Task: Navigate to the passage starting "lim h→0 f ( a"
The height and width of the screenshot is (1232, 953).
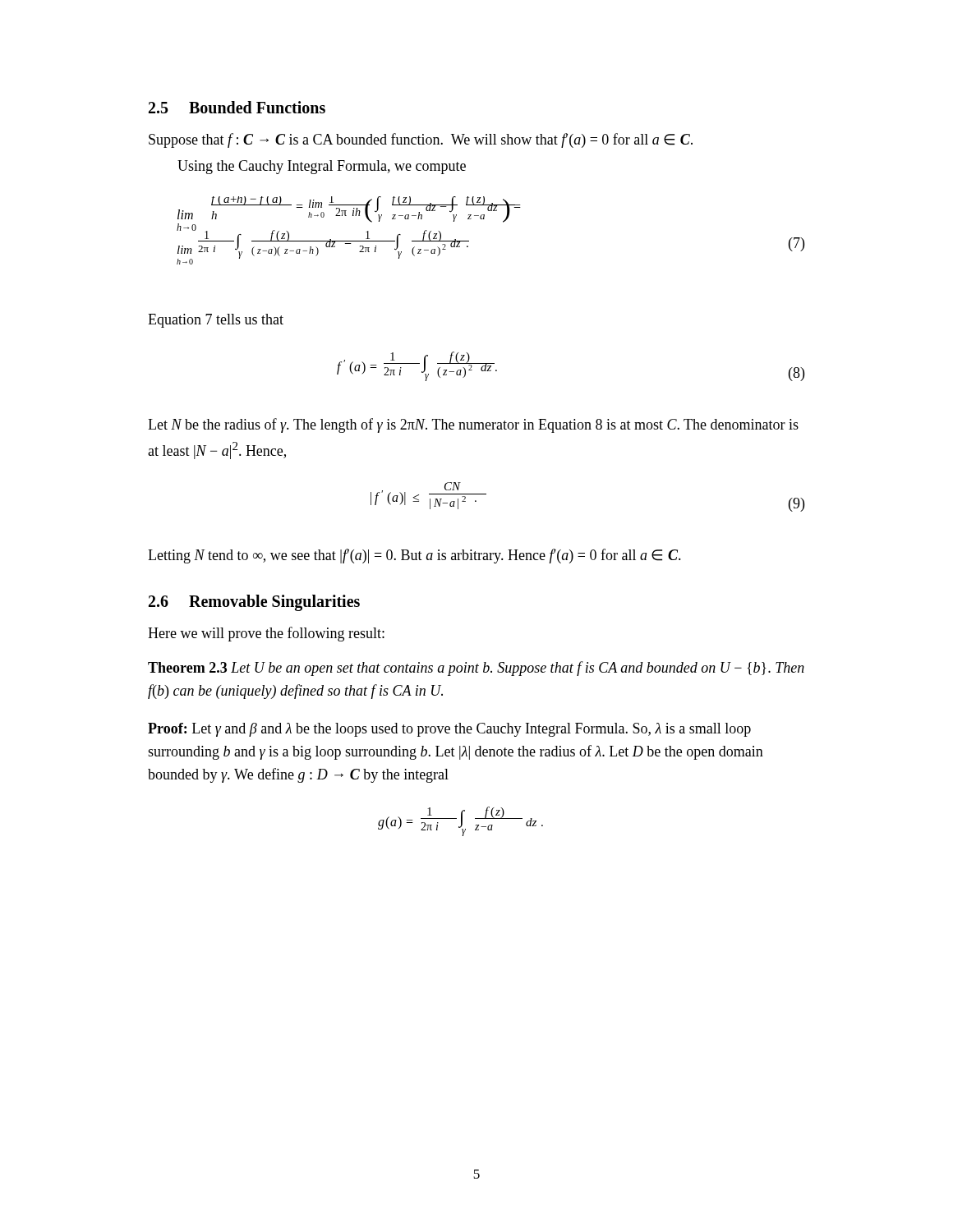Action: [x=491, y=241]
